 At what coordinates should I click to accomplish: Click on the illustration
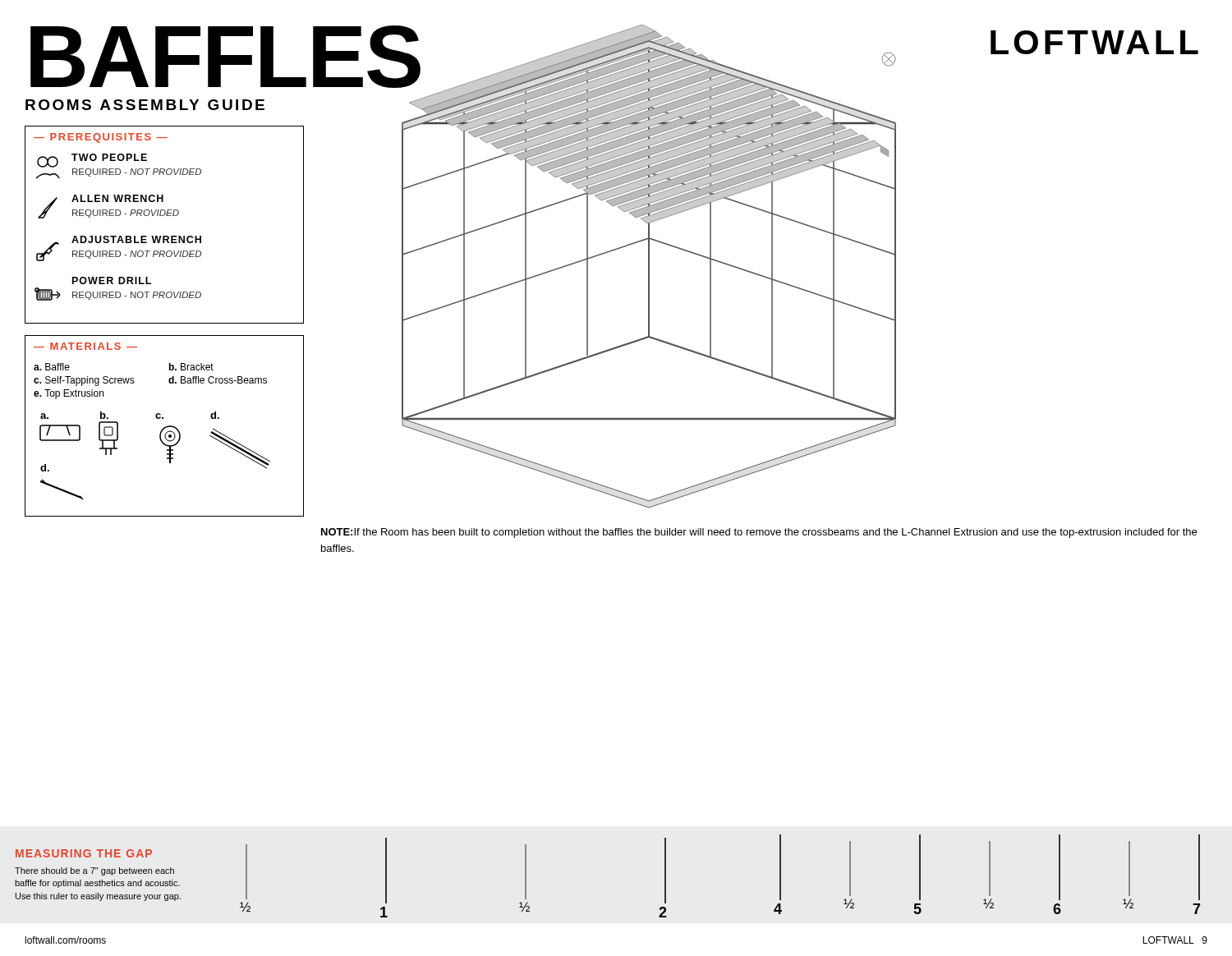point(164,458)
